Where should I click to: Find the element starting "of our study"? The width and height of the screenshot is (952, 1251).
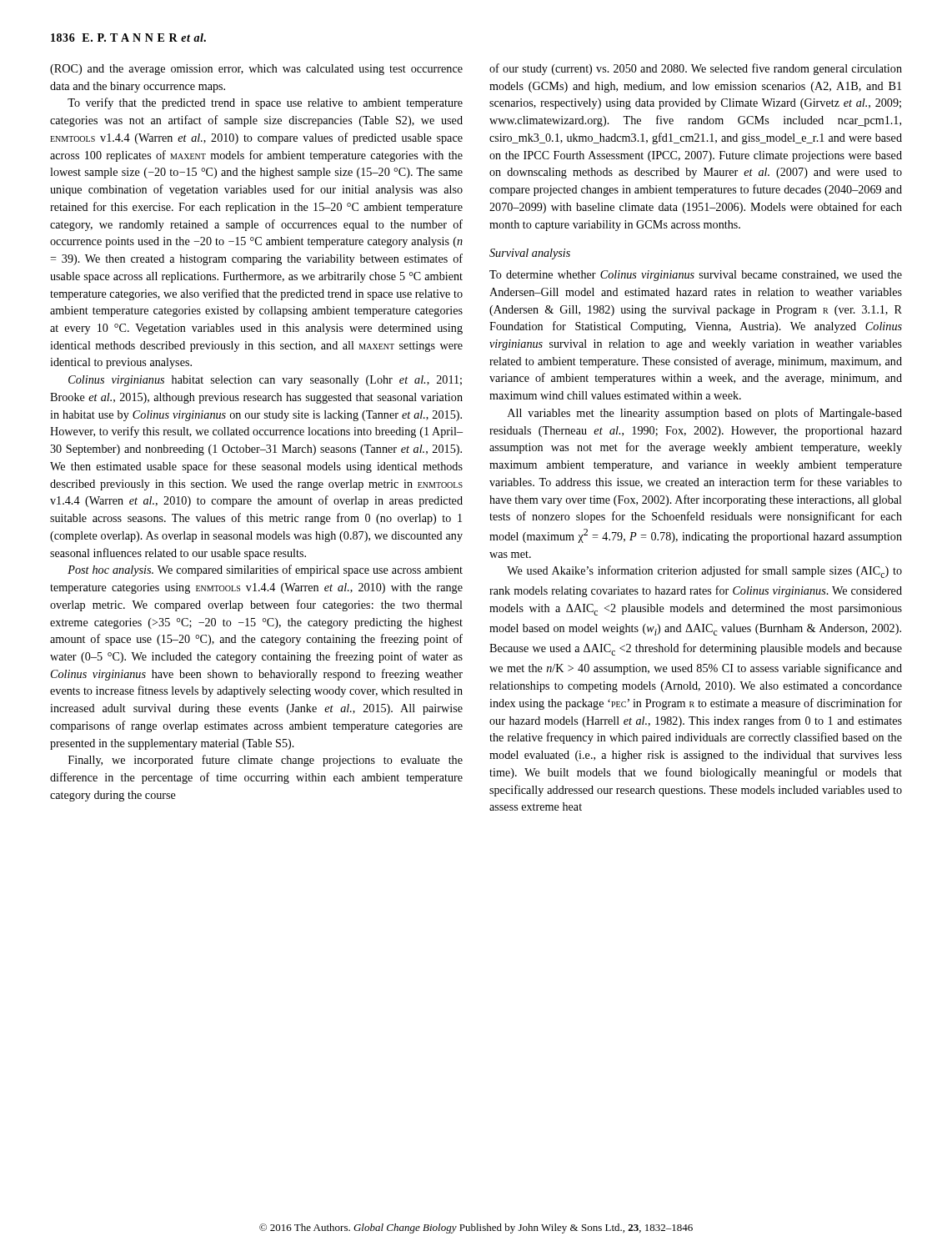point(696,146)
